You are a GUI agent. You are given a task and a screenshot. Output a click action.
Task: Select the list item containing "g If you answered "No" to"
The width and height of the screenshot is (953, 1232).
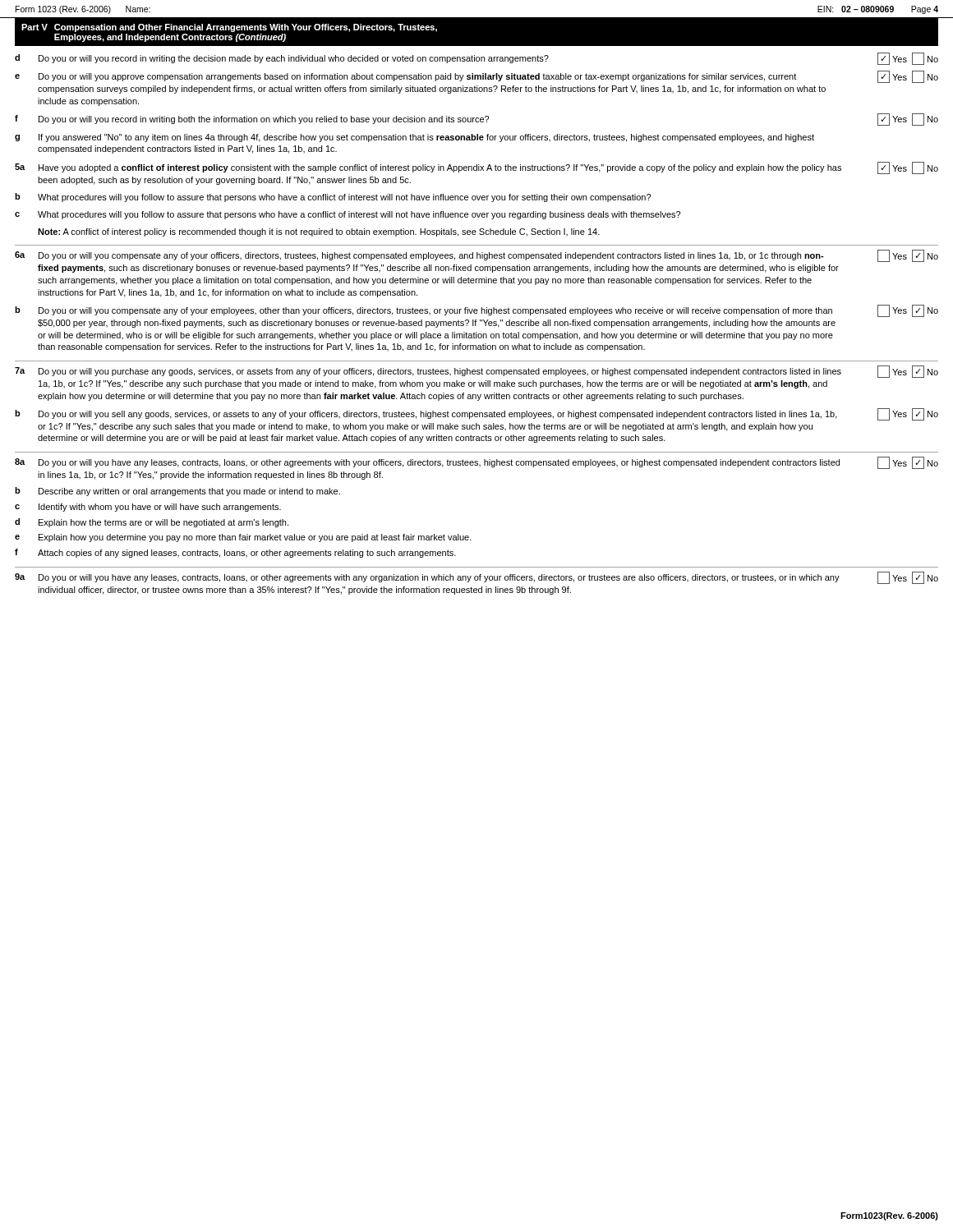pyautogui.click(x=429, y=143)
